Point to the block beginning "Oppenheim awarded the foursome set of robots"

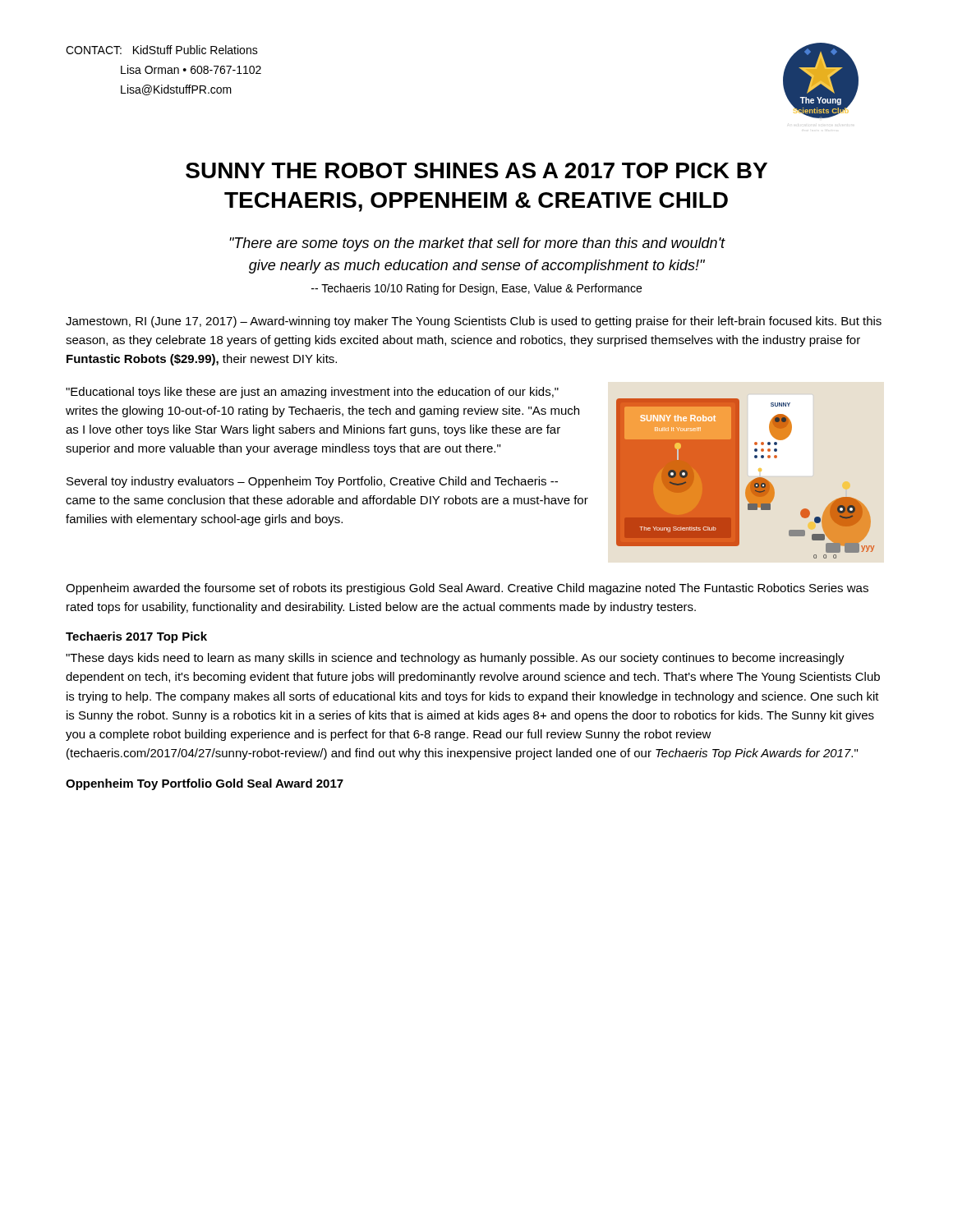[x=467, y=597]
